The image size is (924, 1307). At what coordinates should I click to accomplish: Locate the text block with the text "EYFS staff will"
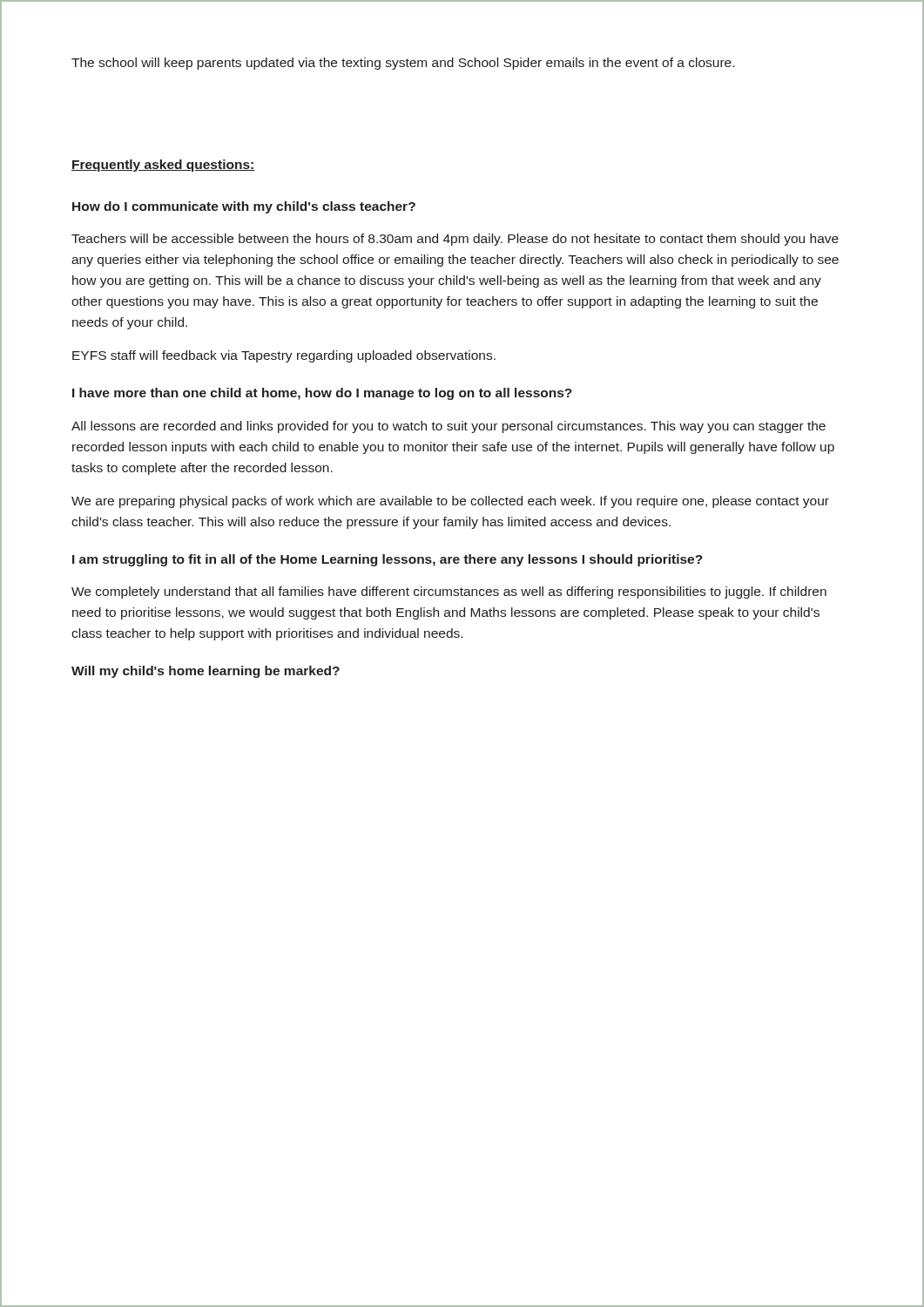462,356
